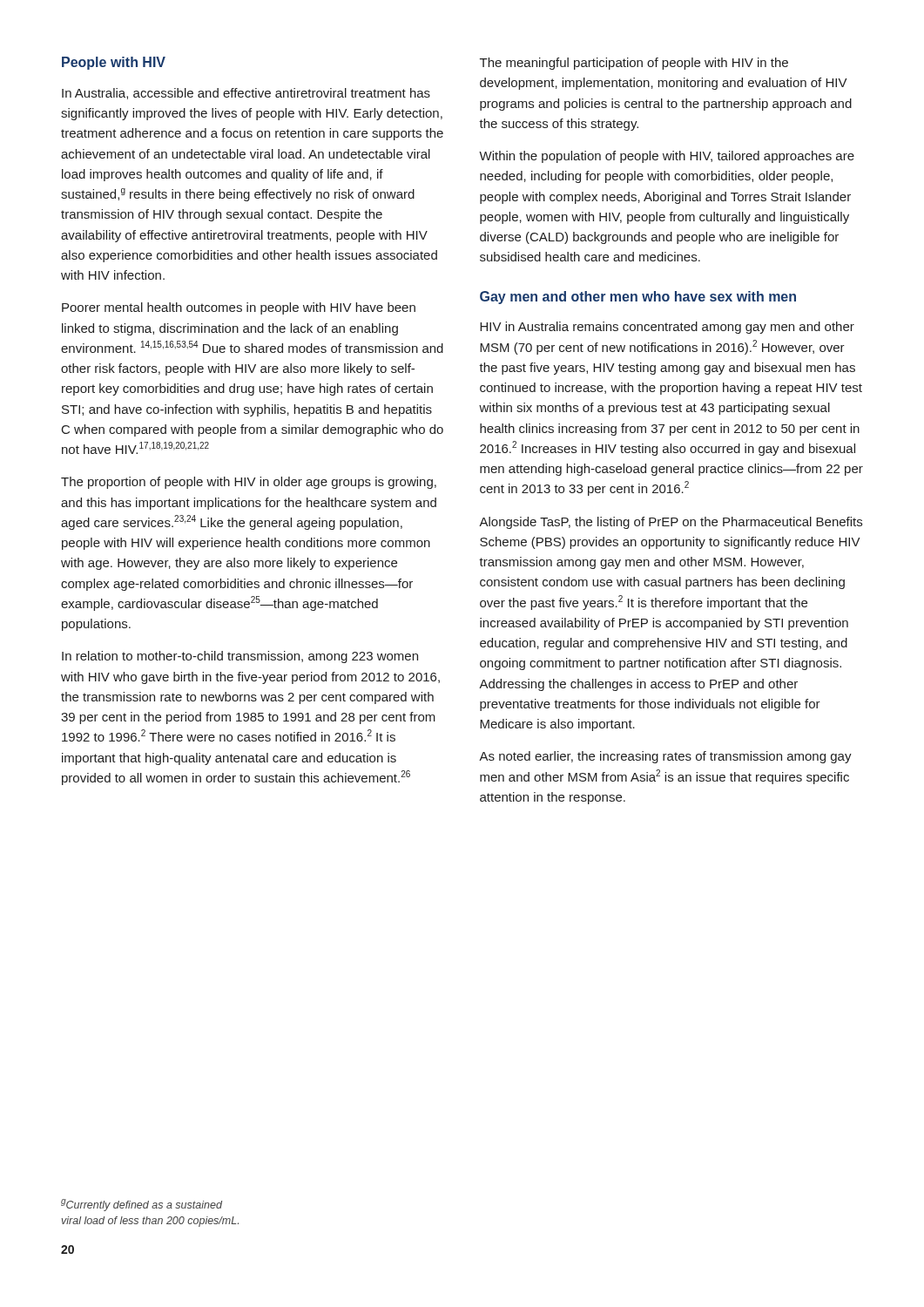Click on the region starting "The meaningful participation of people with HIV in"
924x1307 pixels.
point(671,93)
